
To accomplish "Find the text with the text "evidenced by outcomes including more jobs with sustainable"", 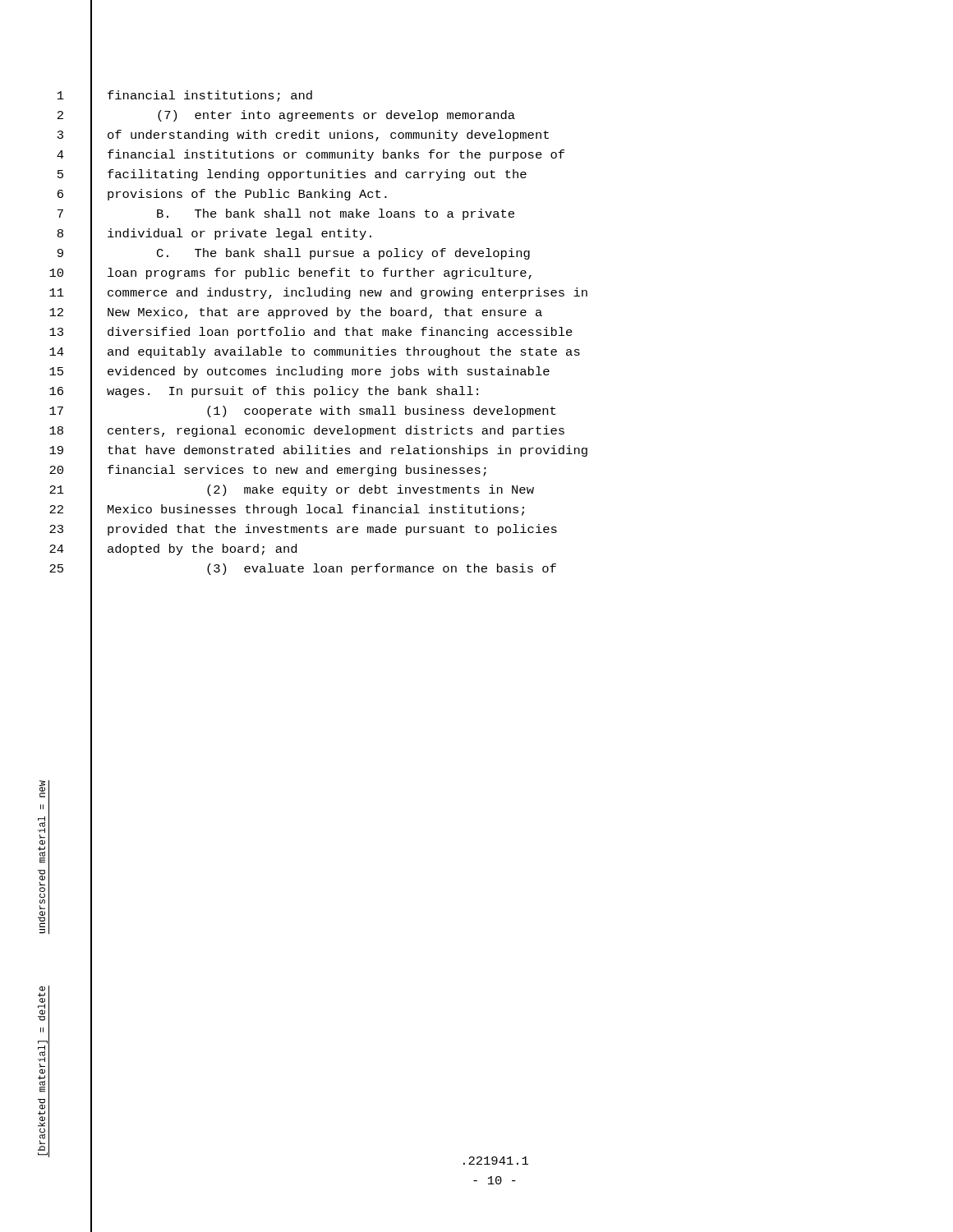I will click(x=328, y=372).
